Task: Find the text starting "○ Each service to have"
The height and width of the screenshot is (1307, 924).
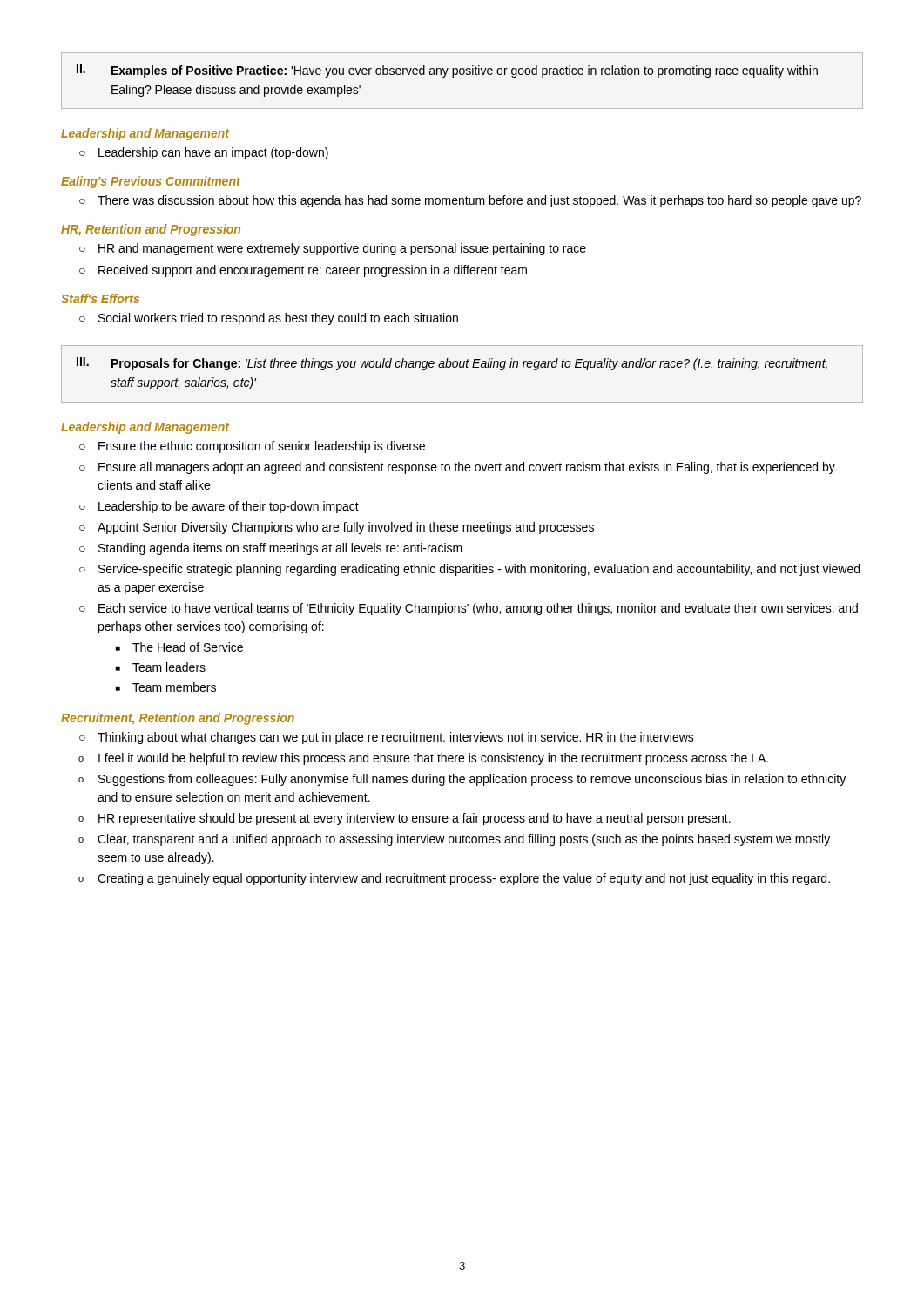Action: (x=469, y=609)
